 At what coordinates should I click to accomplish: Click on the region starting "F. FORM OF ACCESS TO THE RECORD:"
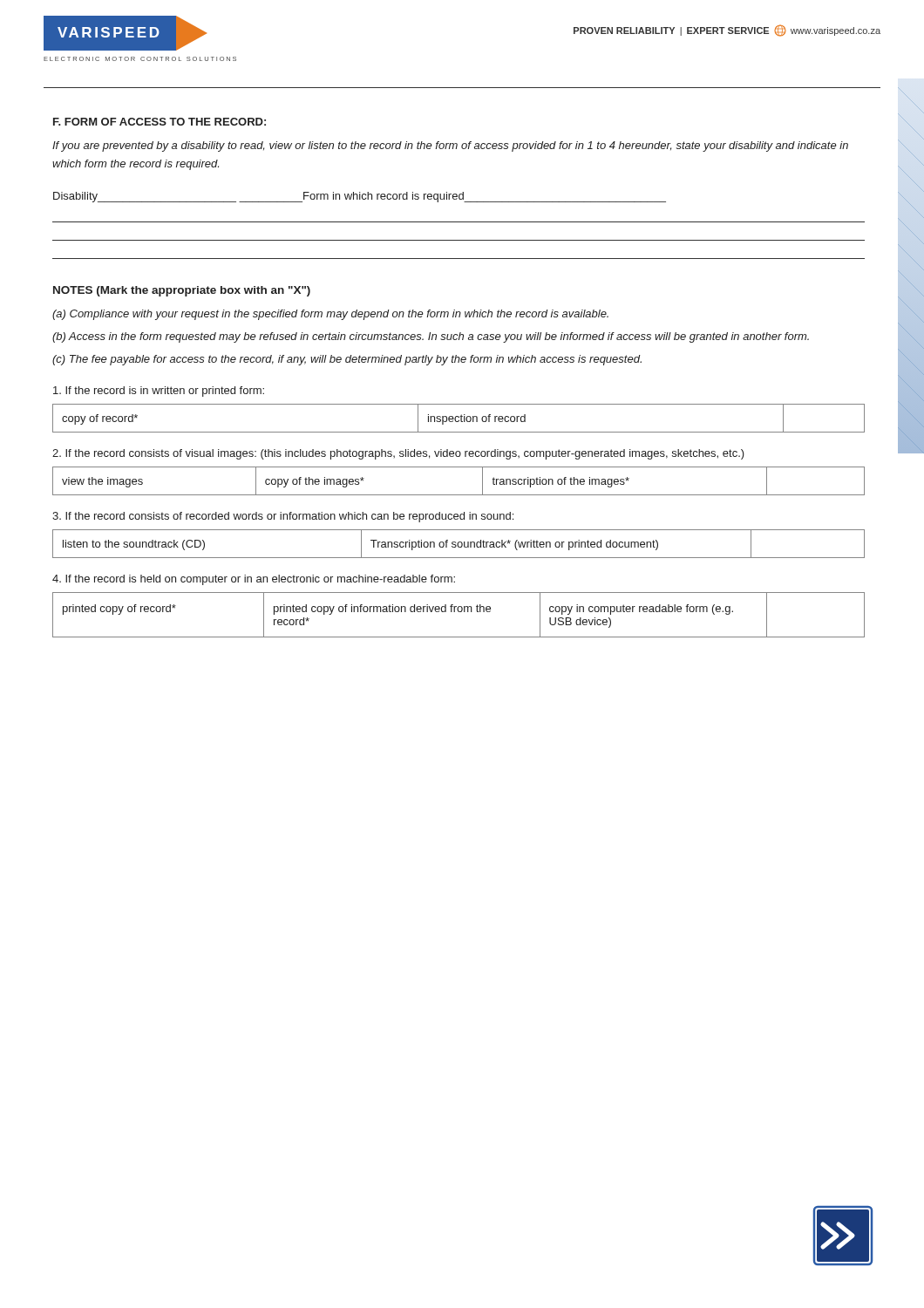coord(160,122)
